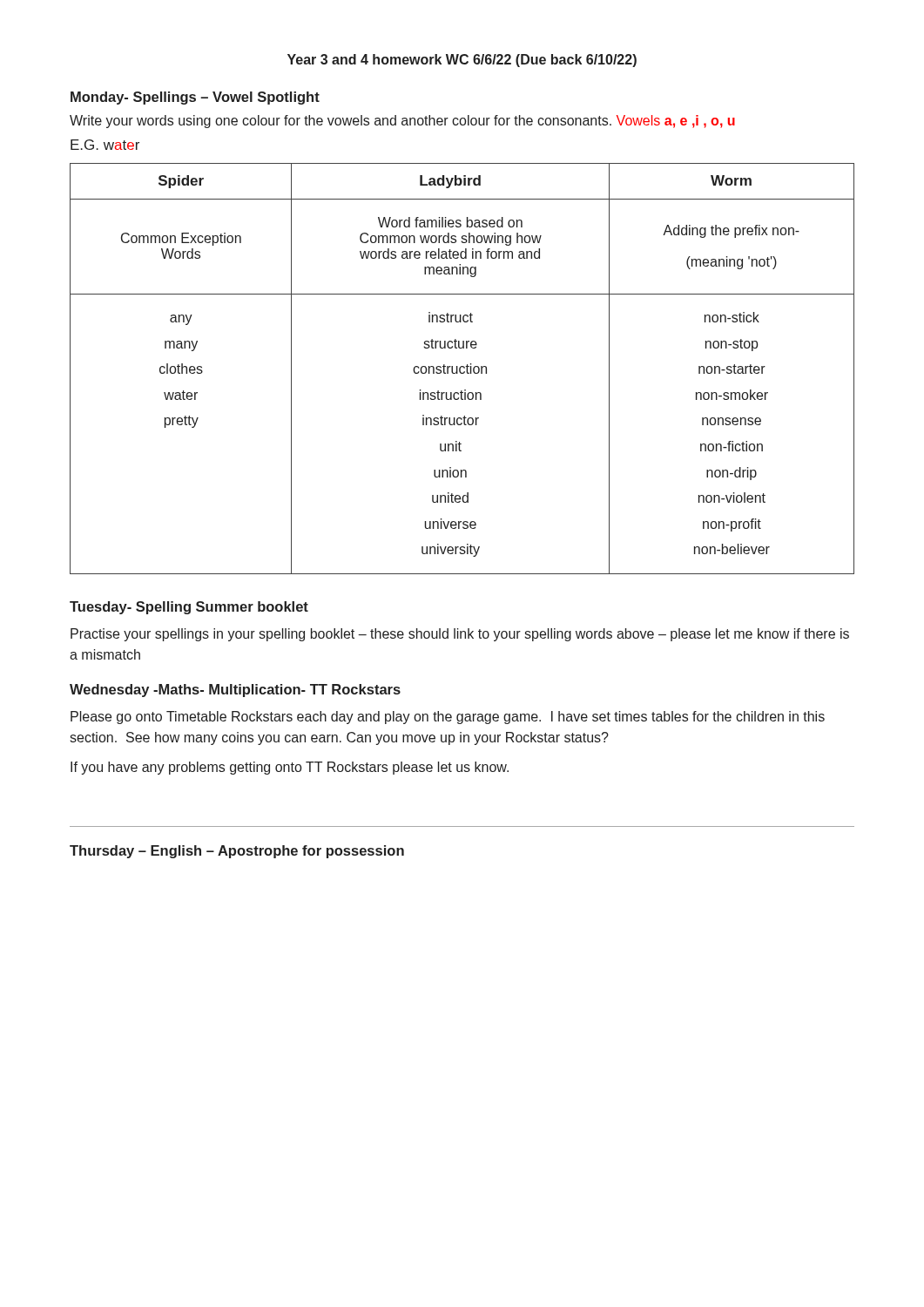Viewport: 924px width, 1307px height.
Task: Point to the block starting "Practise your spellings in your spelling booklet"
Action: (460, 644)
